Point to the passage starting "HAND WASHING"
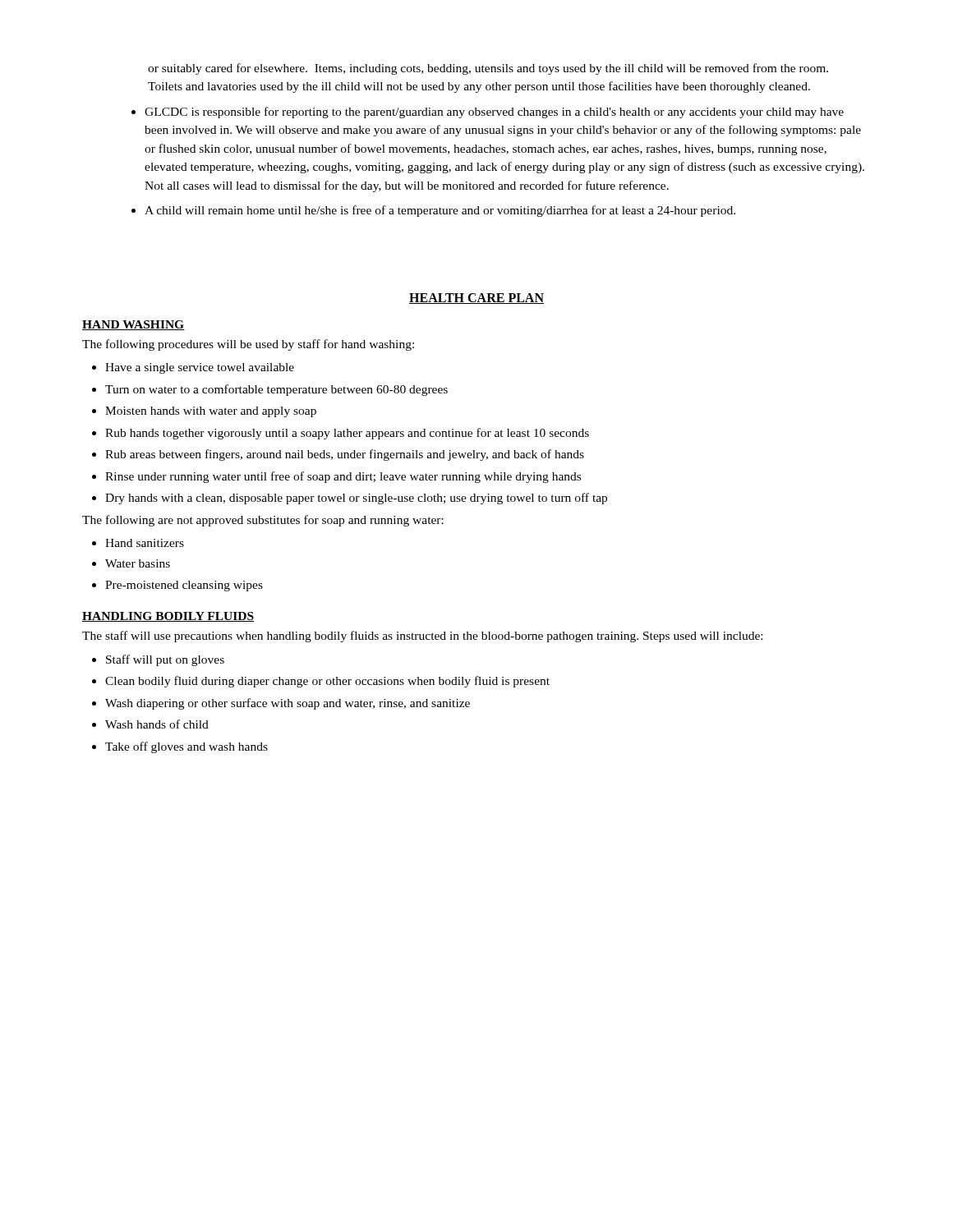Image resolution: width=953 pixels, height=1232 pixels. (133, 324)
